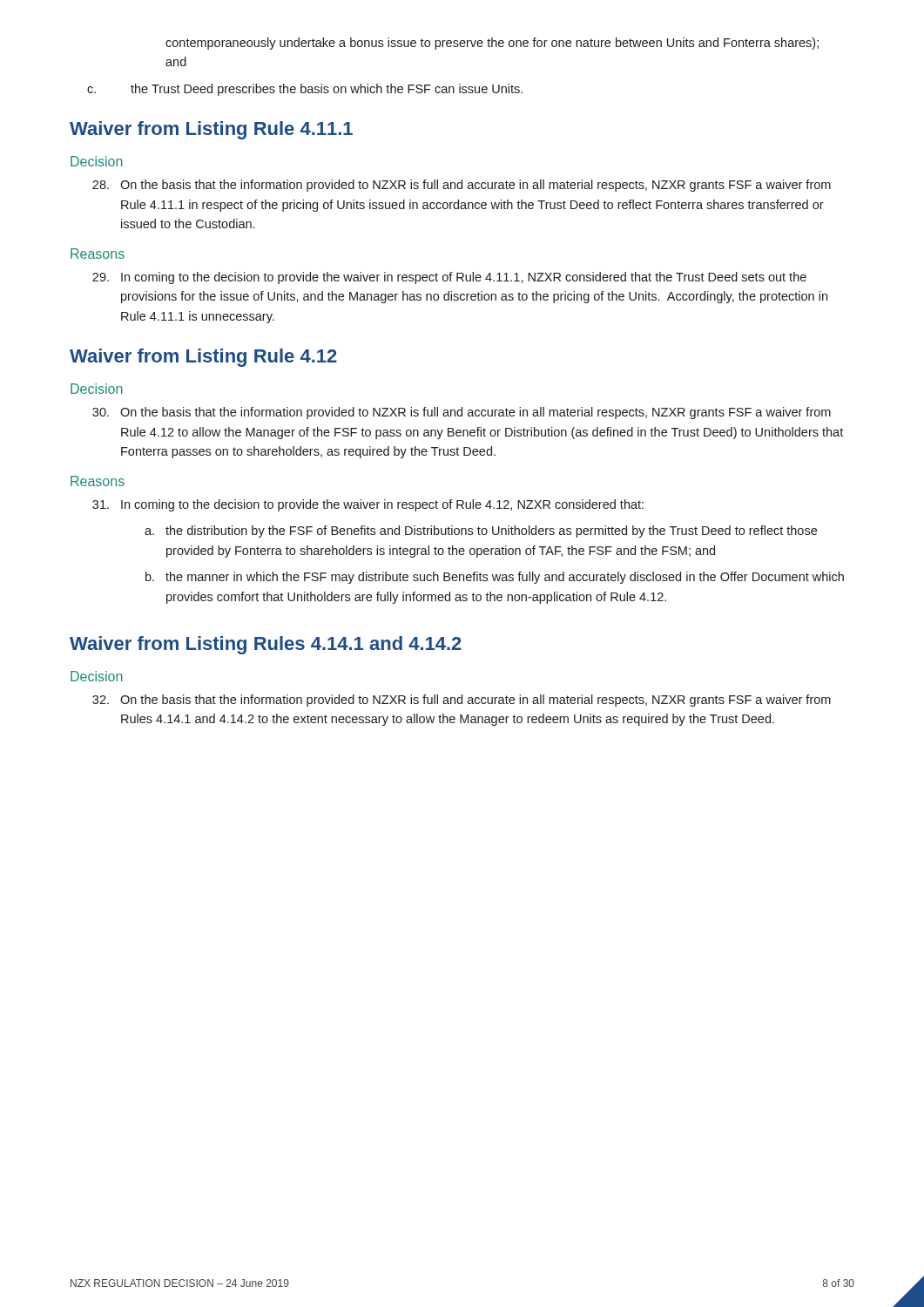Point to the block beginning "contemporaneously undertake a bonus issue to preserve"

coord(493,52)
